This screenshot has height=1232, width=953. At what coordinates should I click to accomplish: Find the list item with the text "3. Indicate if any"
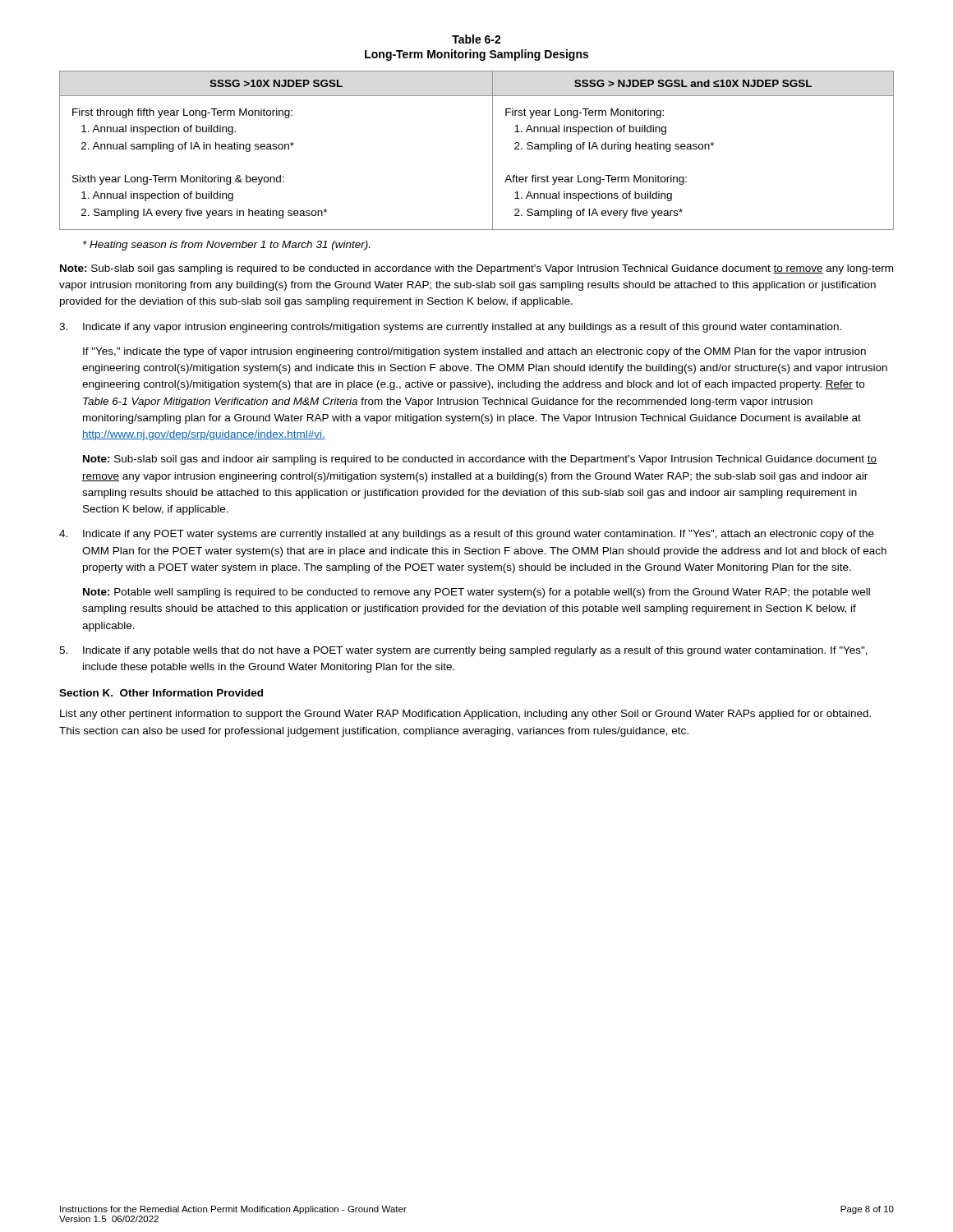476,327
